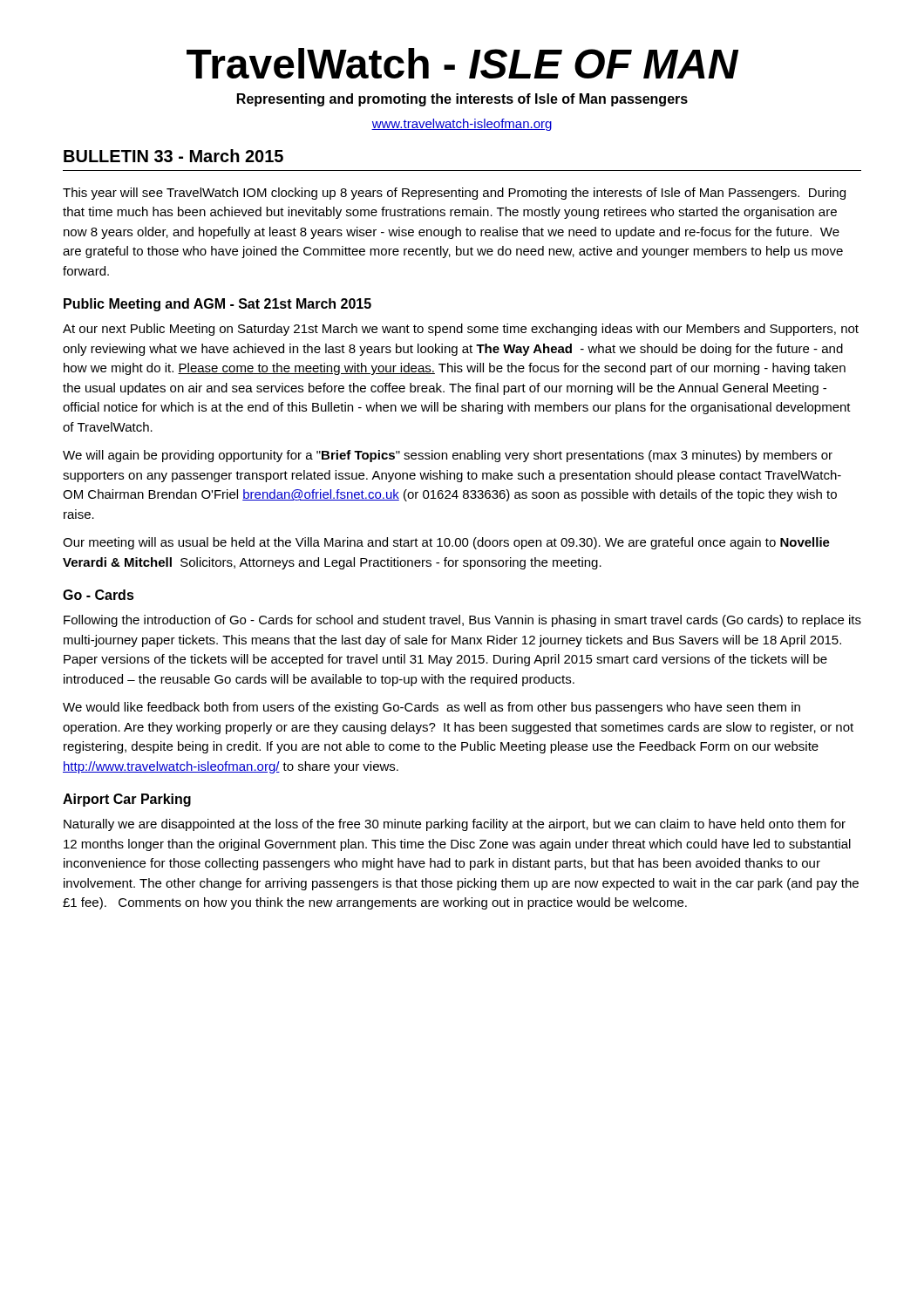924x1308 pixels.
Task: Point to the text block starting "Following the introduction of"
Action: tap(462, 649)
